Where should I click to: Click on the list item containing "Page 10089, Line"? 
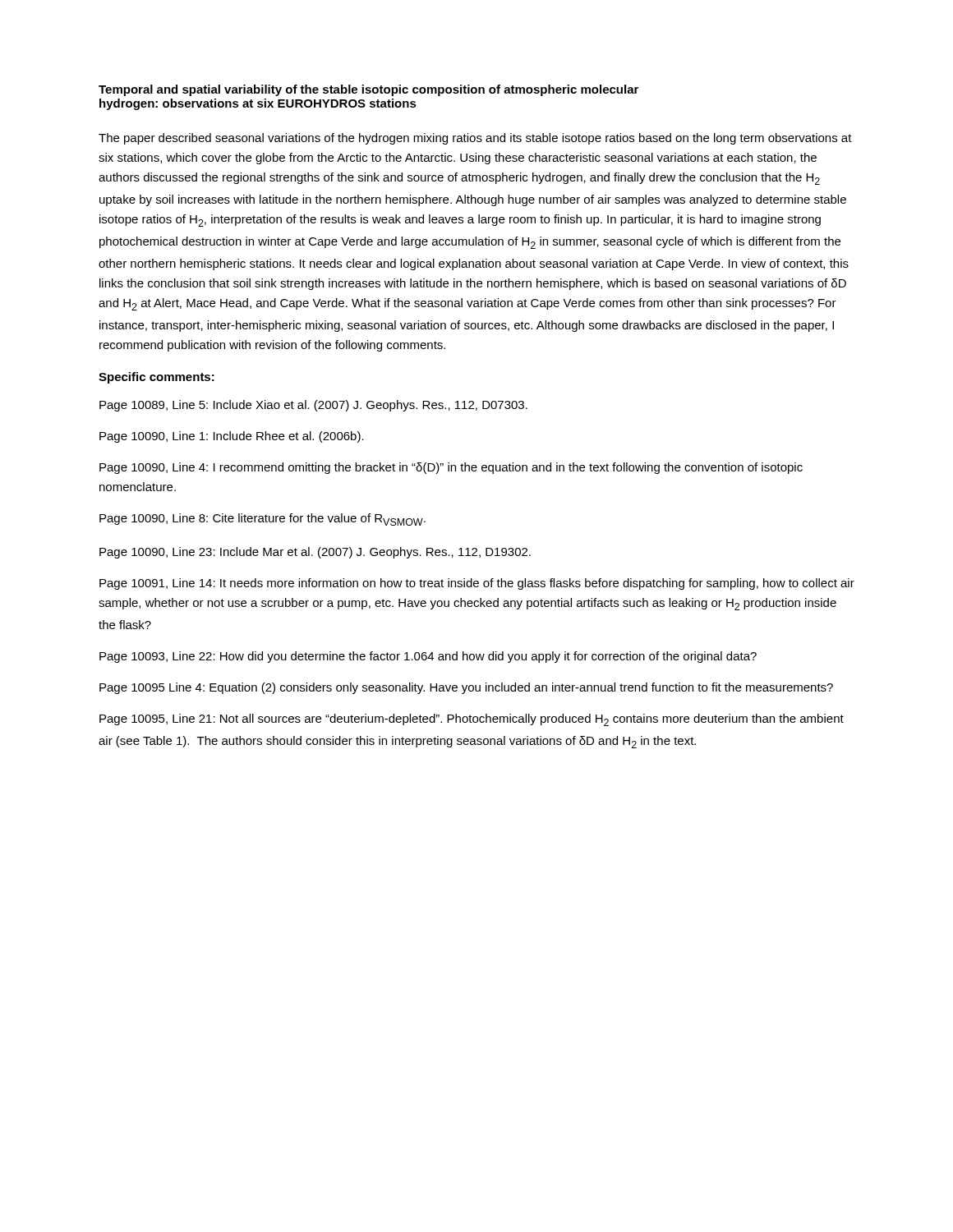point(313,405)
